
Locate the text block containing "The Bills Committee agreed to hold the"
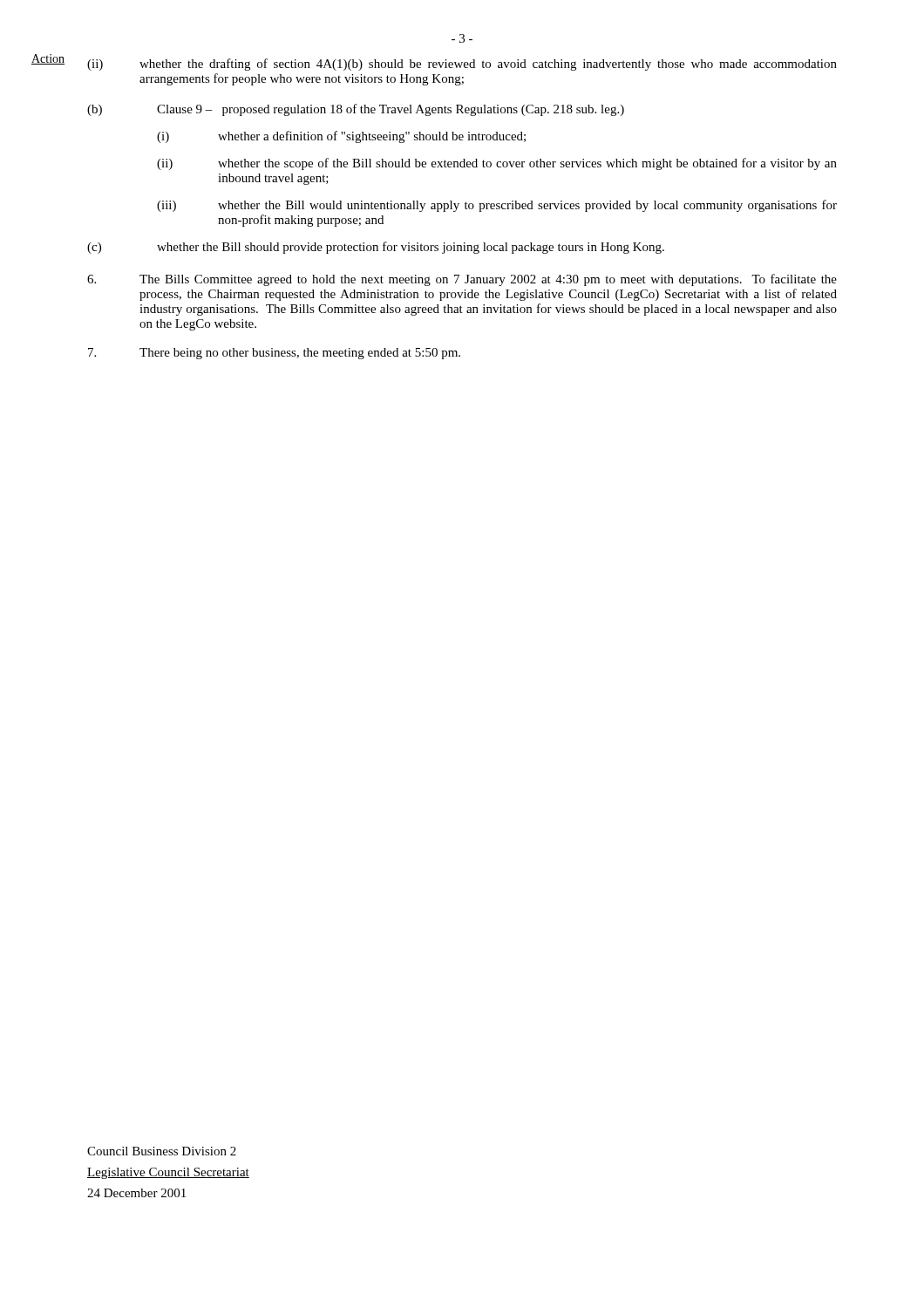462,302
